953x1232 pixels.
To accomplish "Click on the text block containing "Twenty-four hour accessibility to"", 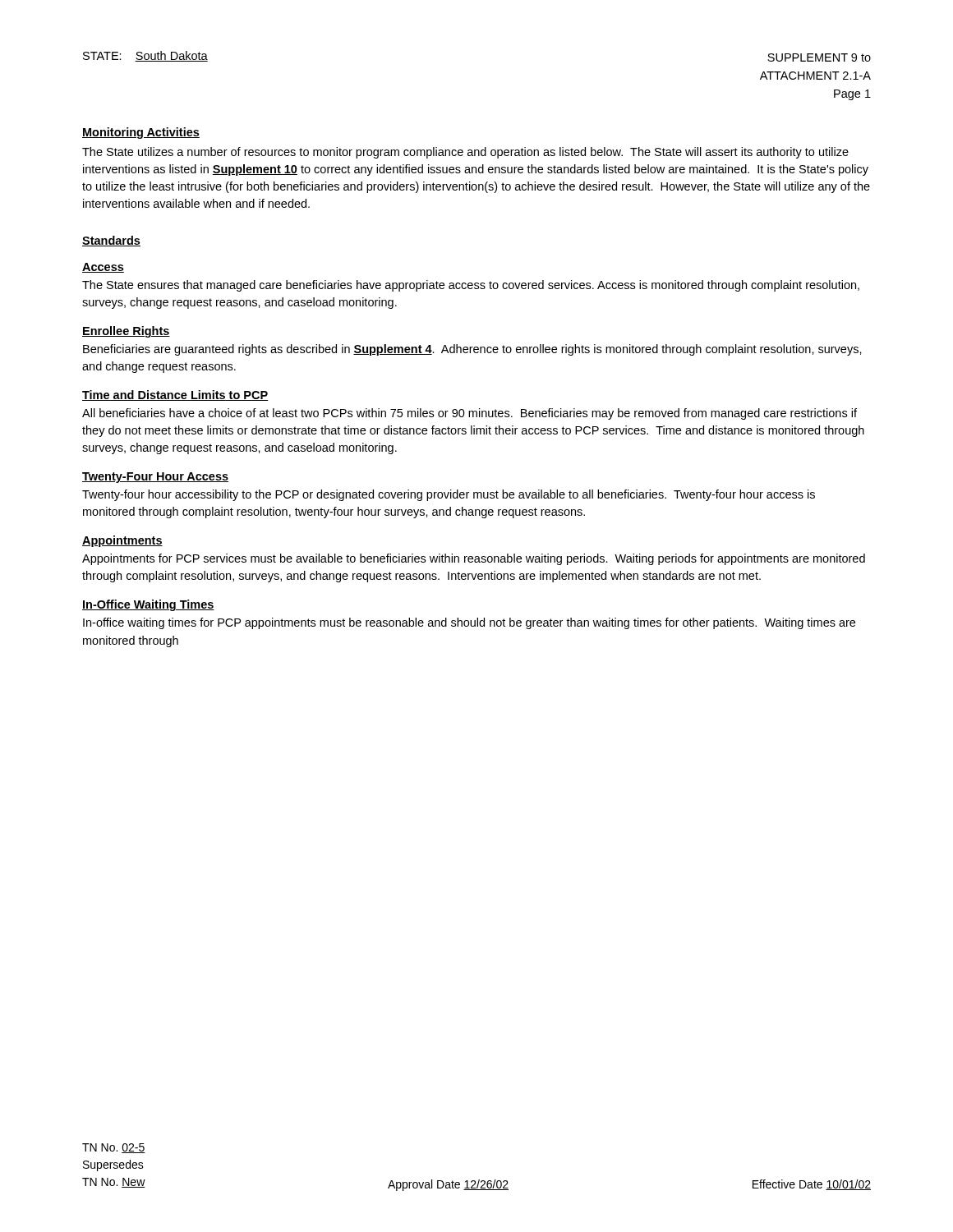I will [449, 503].
